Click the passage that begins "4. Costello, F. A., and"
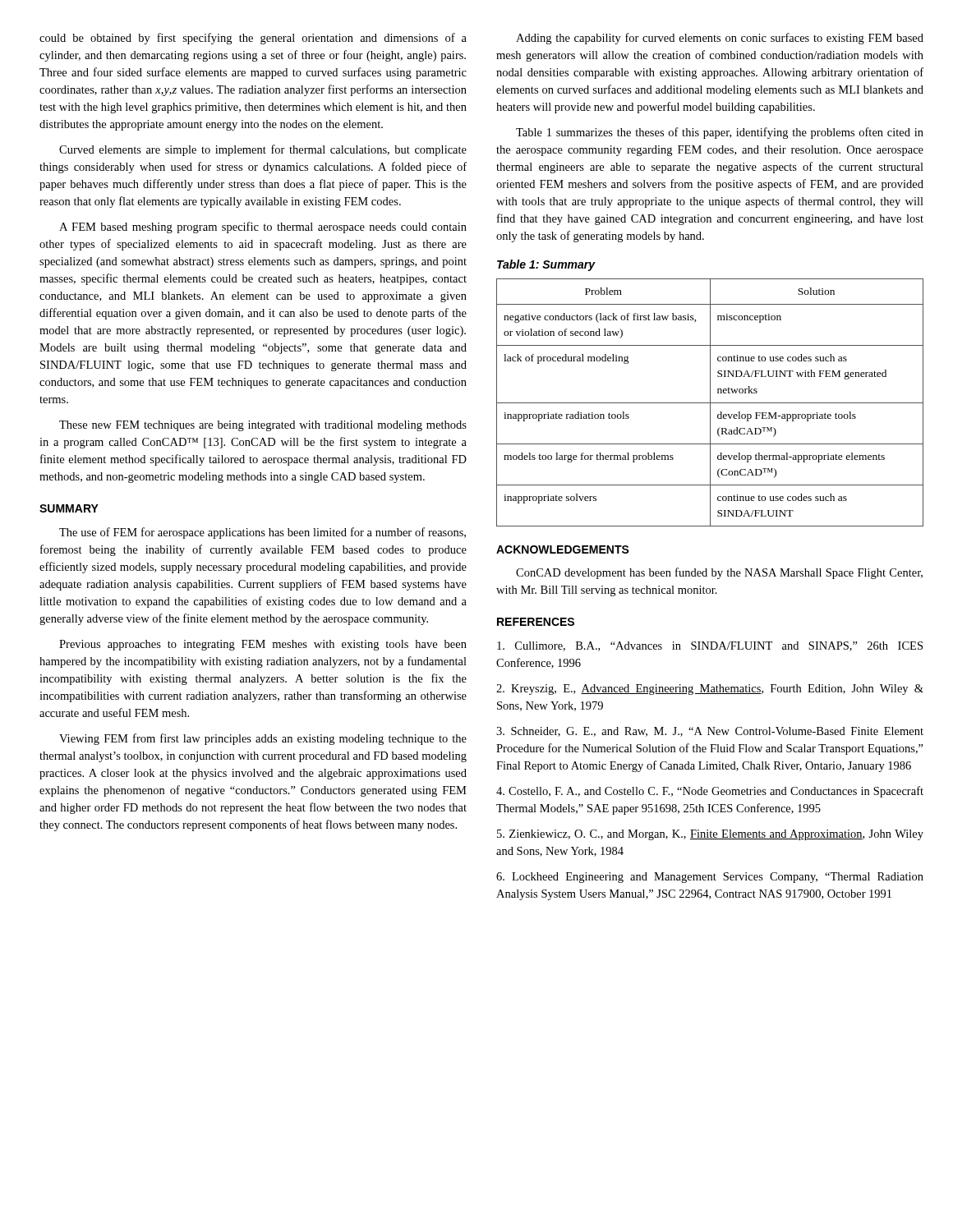 (710, 800)
